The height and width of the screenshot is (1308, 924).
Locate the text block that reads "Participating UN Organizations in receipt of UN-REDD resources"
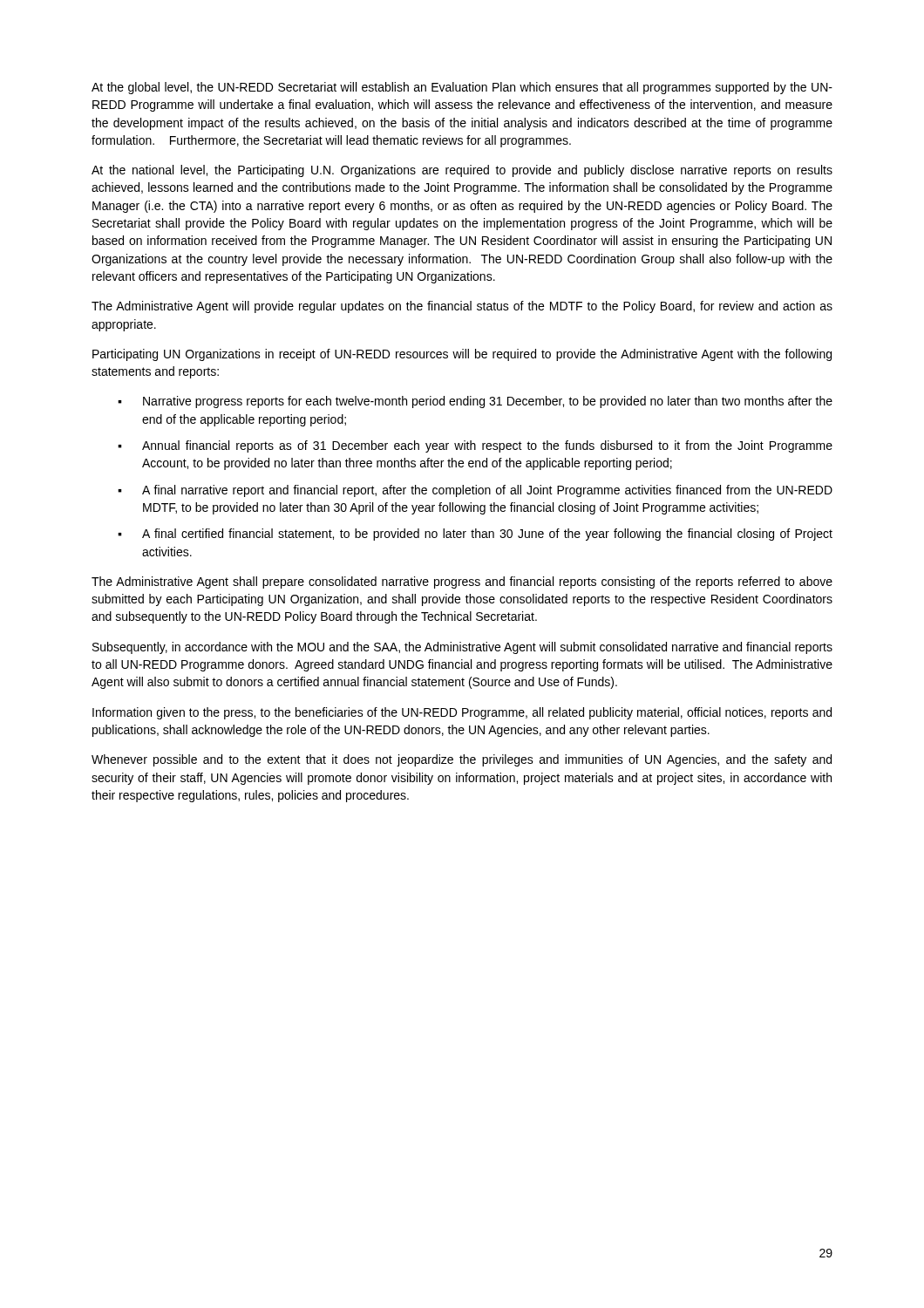point(462,363)
